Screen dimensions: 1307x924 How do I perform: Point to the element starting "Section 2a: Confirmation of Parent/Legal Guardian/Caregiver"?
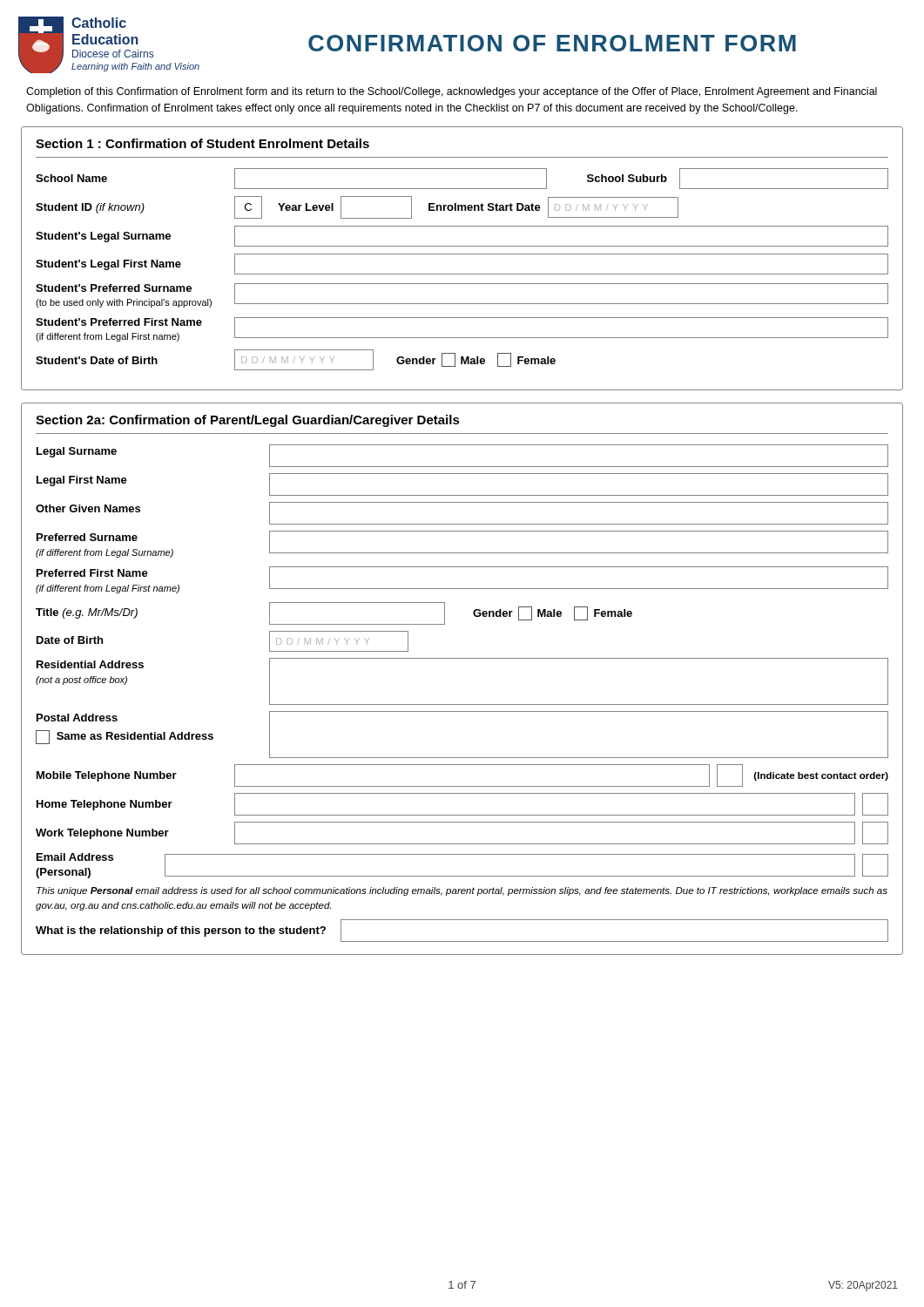point(248,420)
